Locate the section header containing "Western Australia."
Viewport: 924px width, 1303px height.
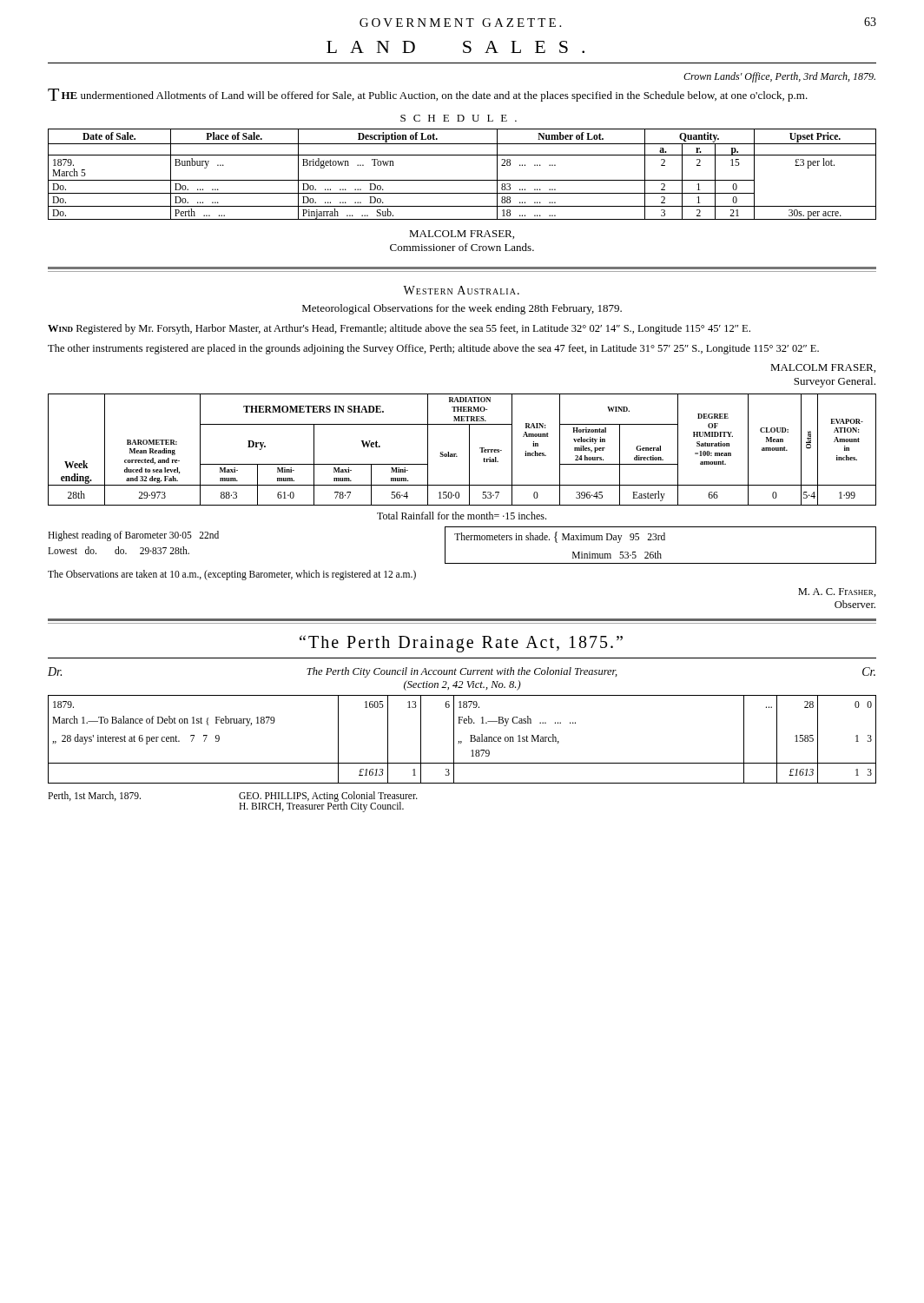[x=462, y=290]
